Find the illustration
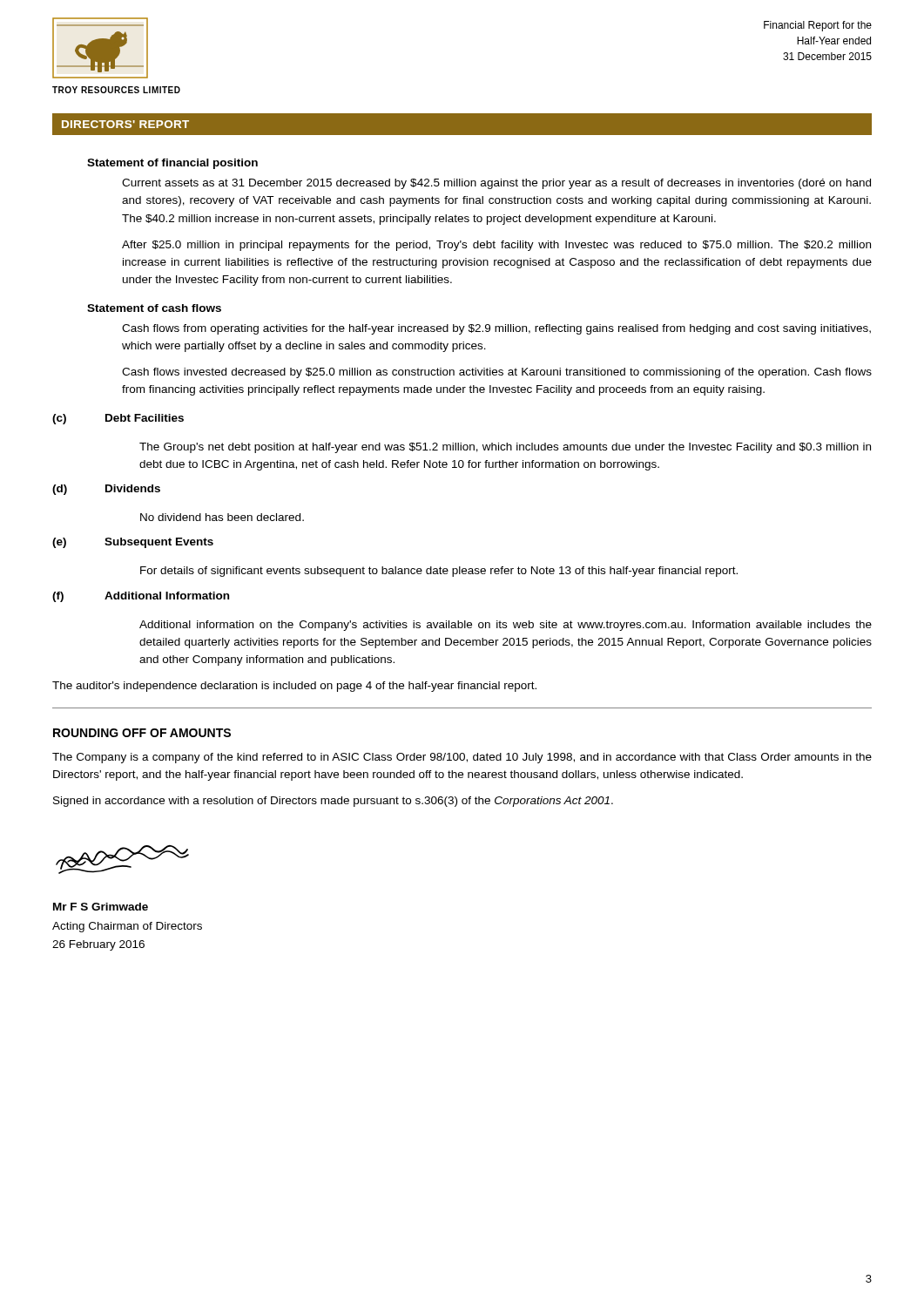Screen dimensions: 1307x924 [462, 857]
